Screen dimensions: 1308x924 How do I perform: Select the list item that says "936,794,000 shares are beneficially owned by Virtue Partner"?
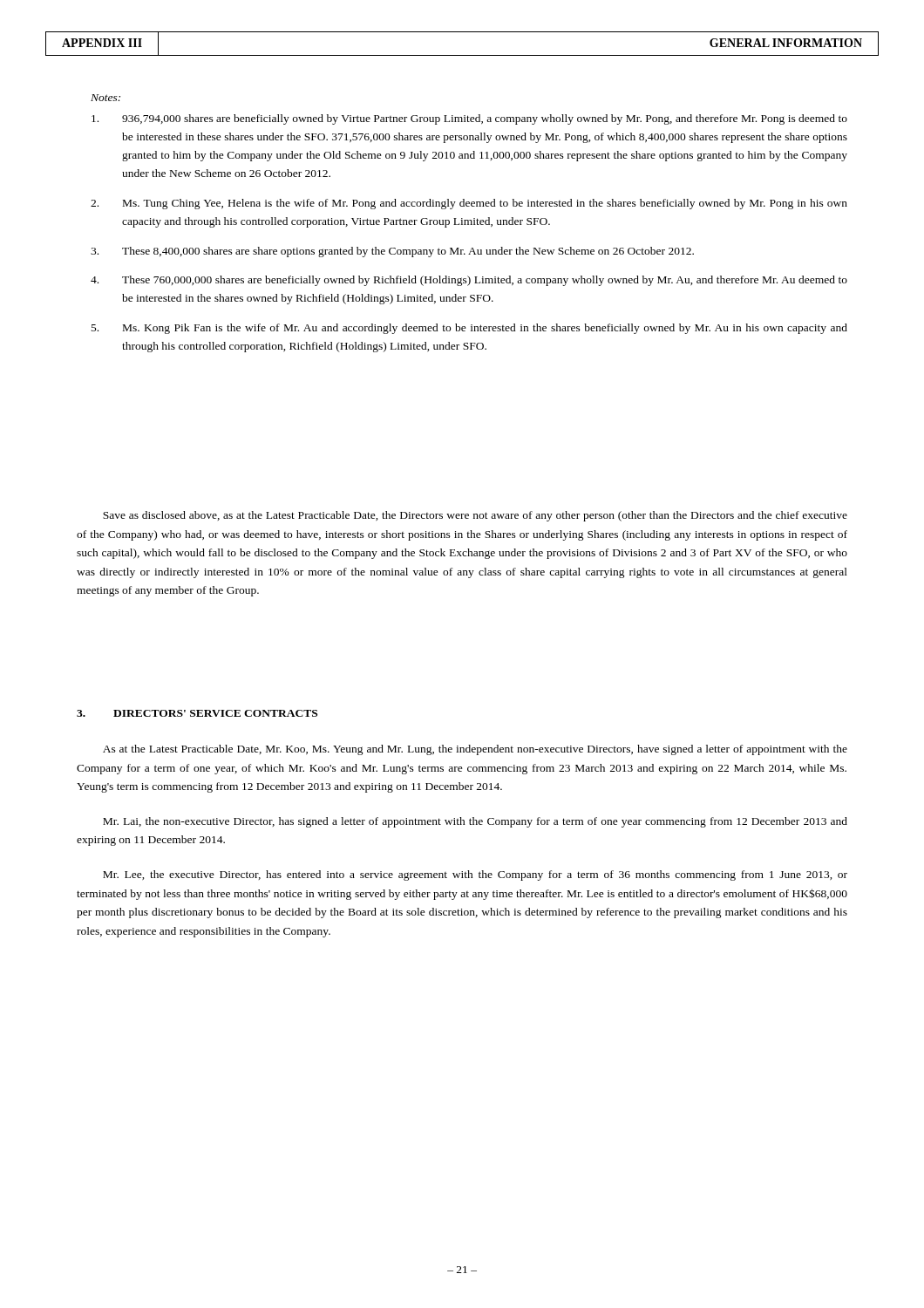tap(469, 146)
